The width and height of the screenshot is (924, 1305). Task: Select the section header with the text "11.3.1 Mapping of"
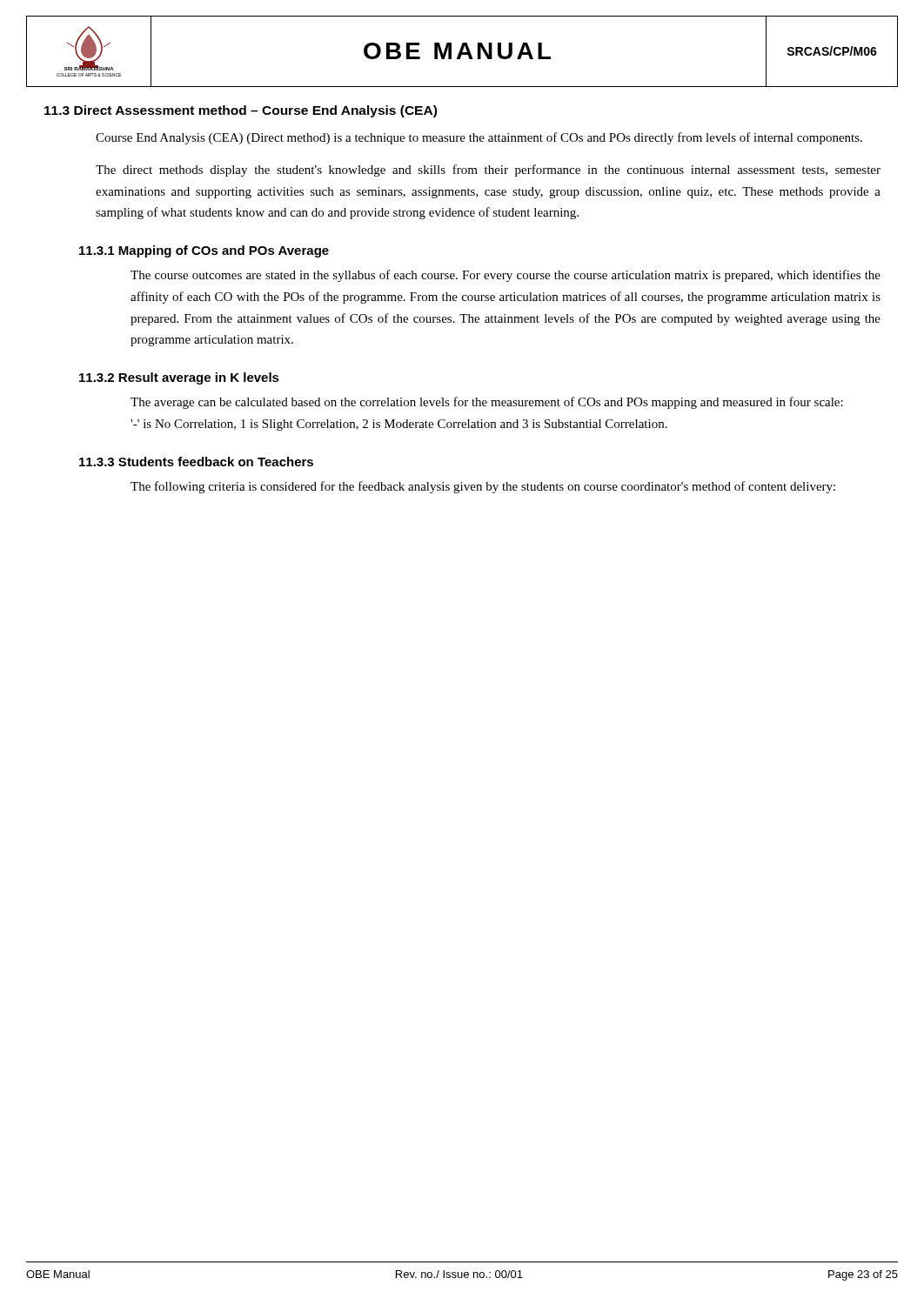tap(204, 250)
